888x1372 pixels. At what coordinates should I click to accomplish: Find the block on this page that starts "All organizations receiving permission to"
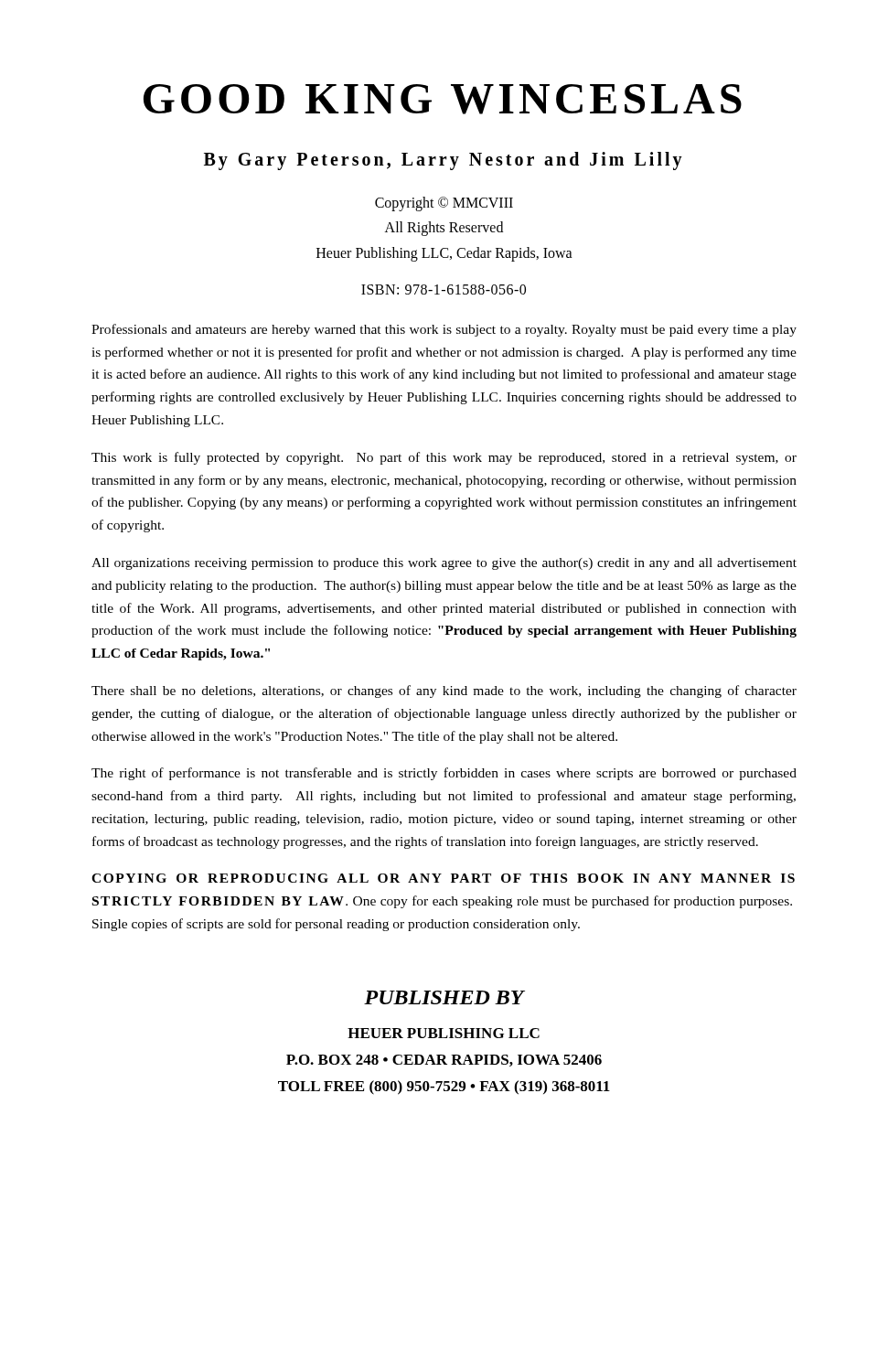444,607
